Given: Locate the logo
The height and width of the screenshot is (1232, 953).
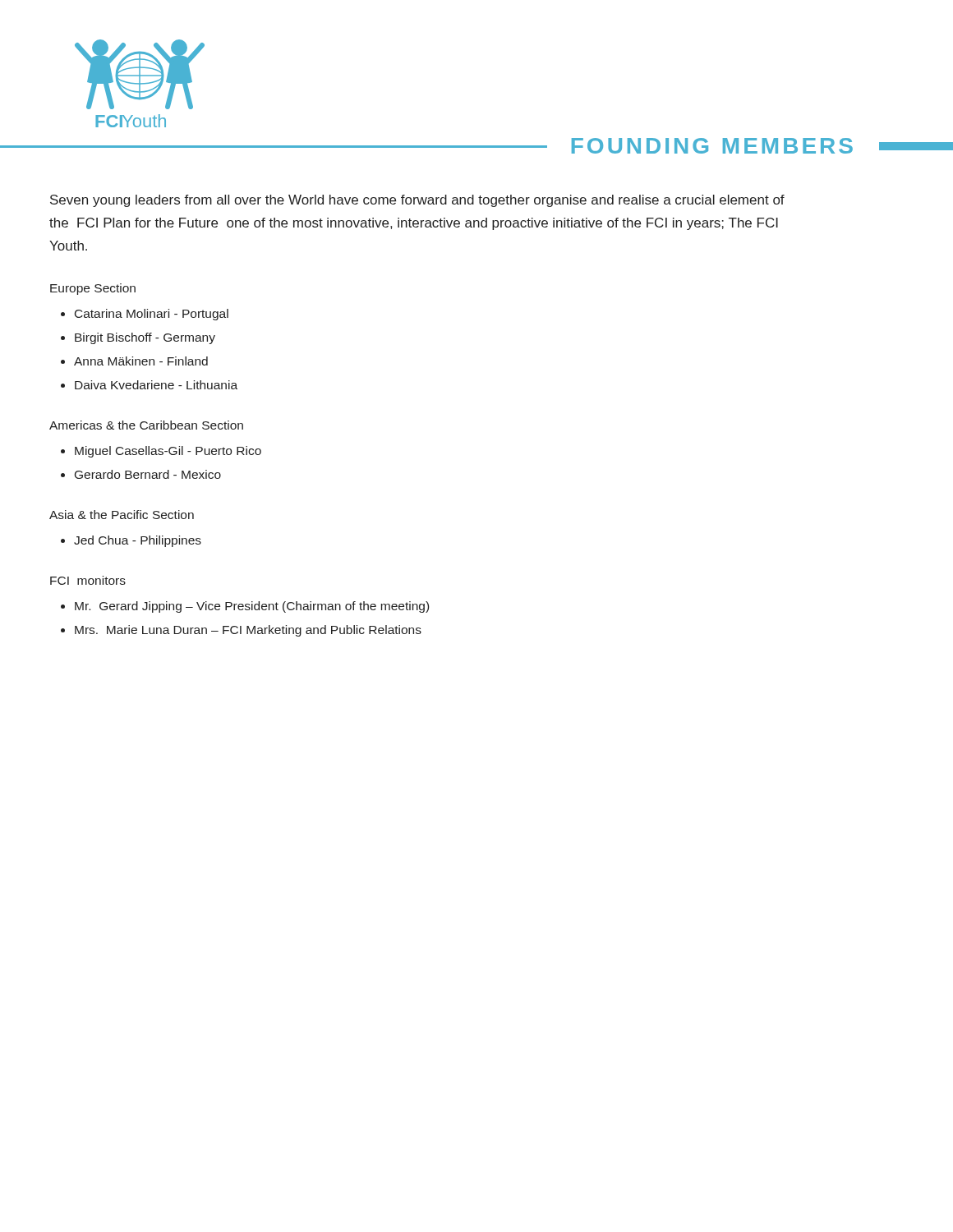Looking at the screenshot, I should 156,88.
